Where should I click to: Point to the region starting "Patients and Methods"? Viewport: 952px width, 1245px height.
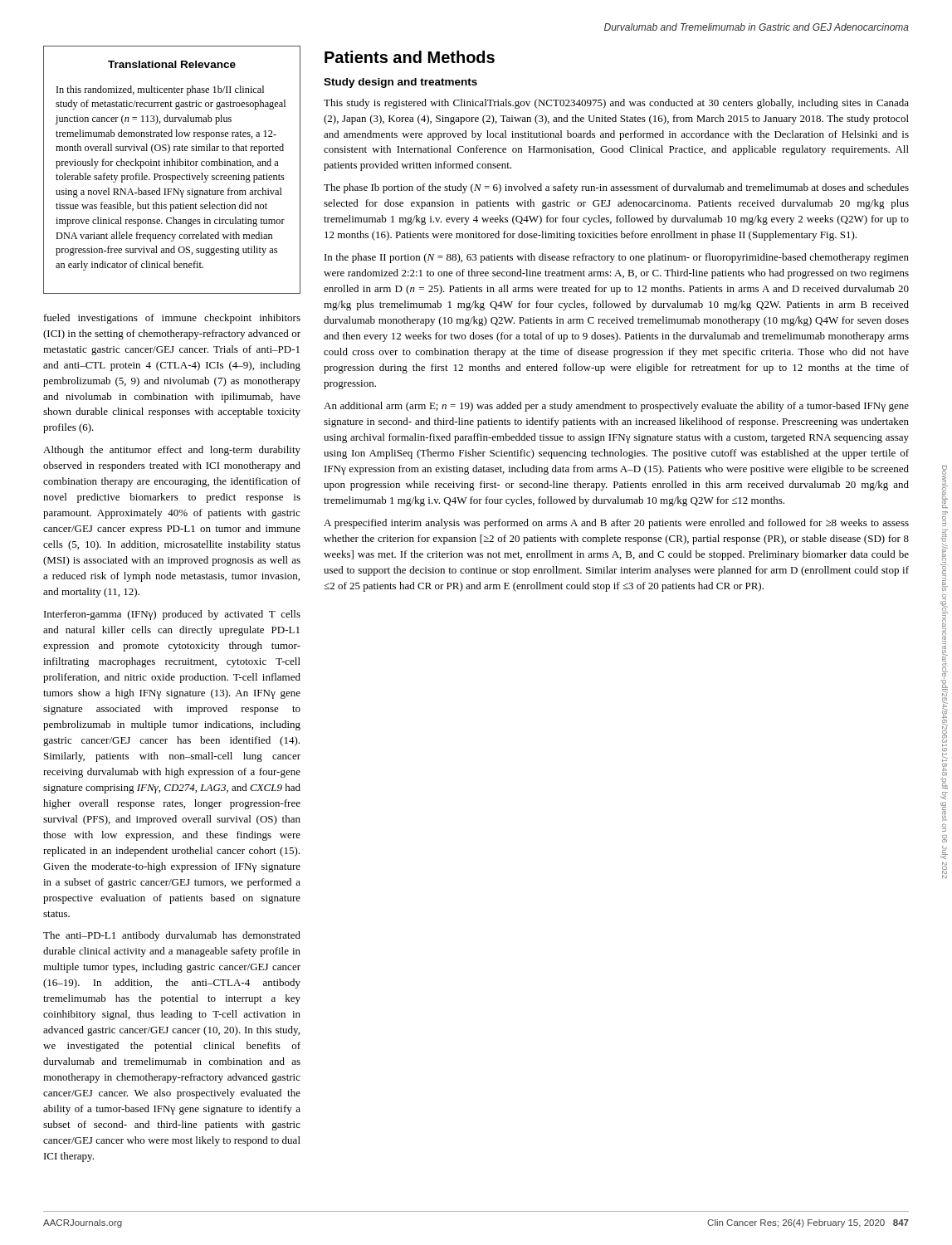(x=409, y=57)
